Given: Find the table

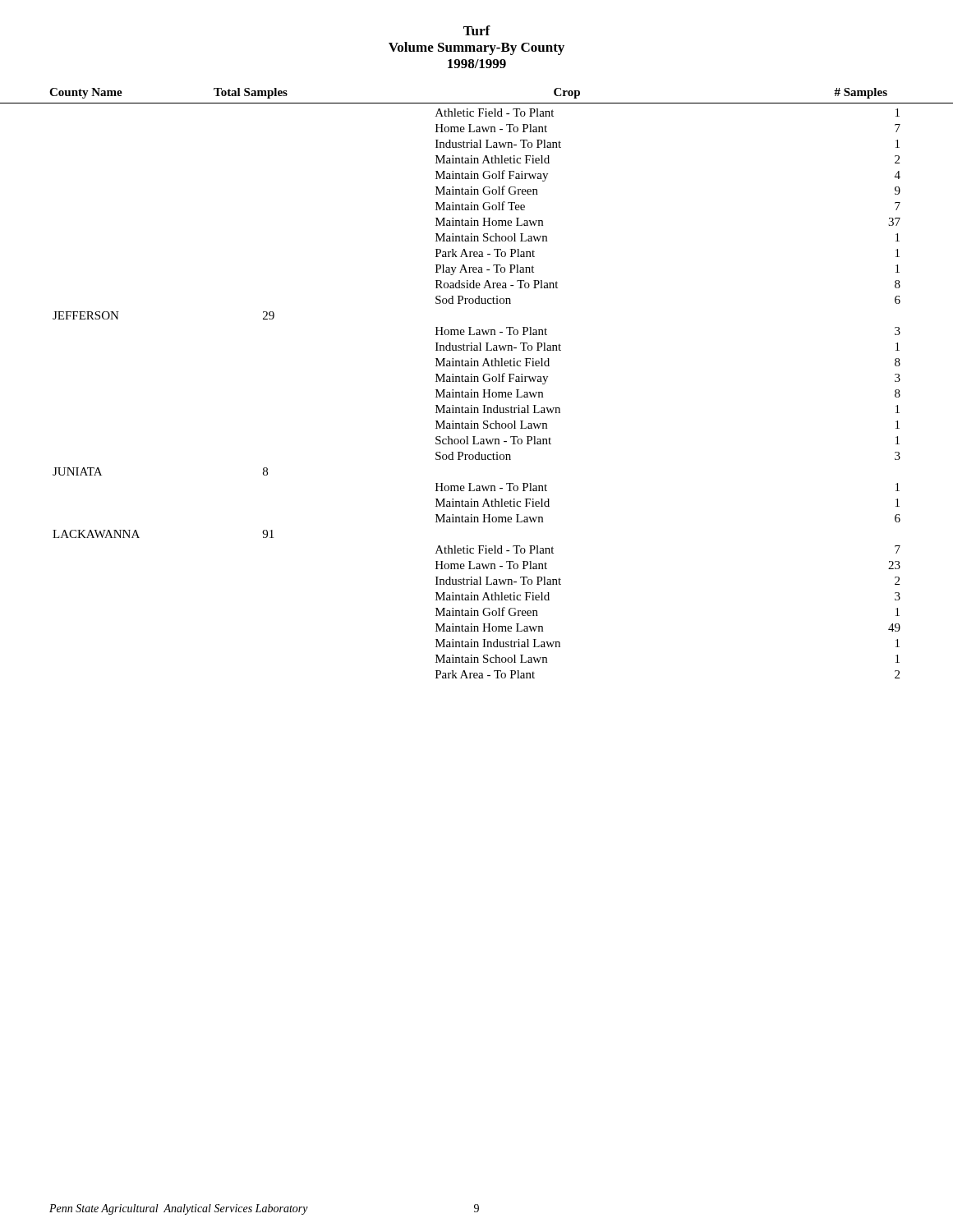Looking at the screenshot, I should [476, 381].
